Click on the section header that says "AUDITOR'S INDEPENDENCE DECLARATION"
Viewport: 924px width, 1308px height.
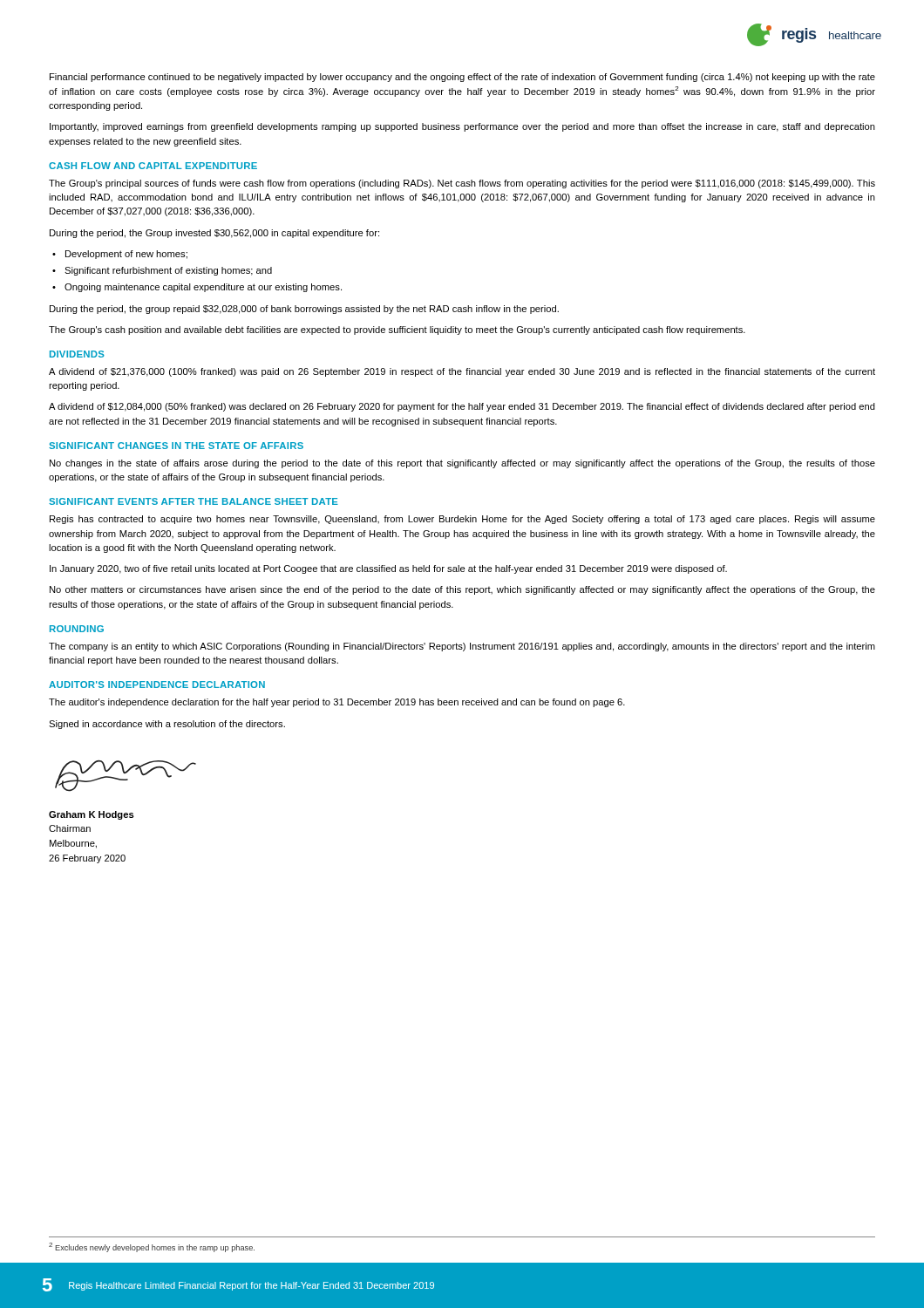pyautogui.click(x=157, y=685)
